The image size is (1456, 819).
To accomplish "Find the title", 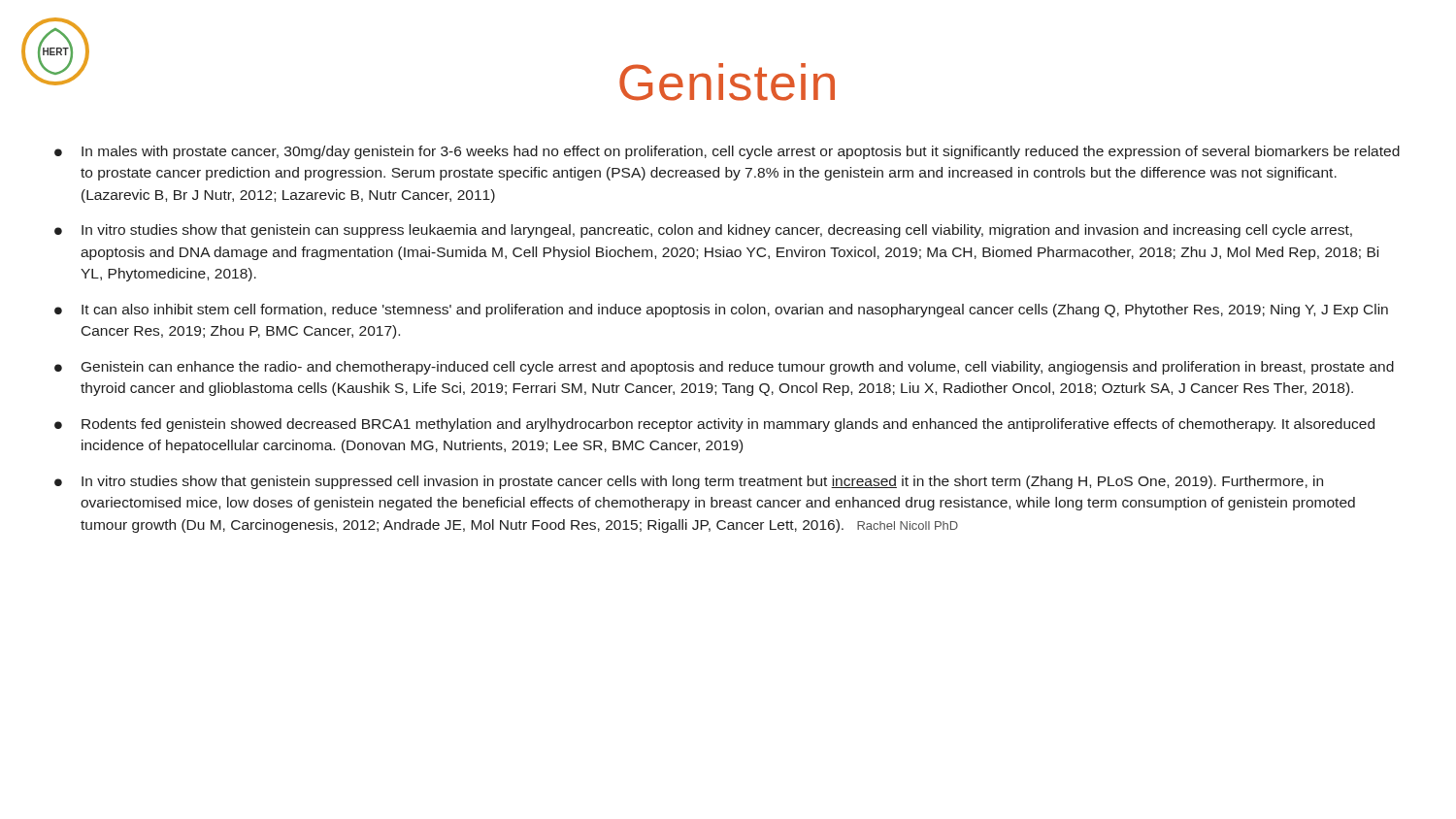I will (x=728, y=83).
